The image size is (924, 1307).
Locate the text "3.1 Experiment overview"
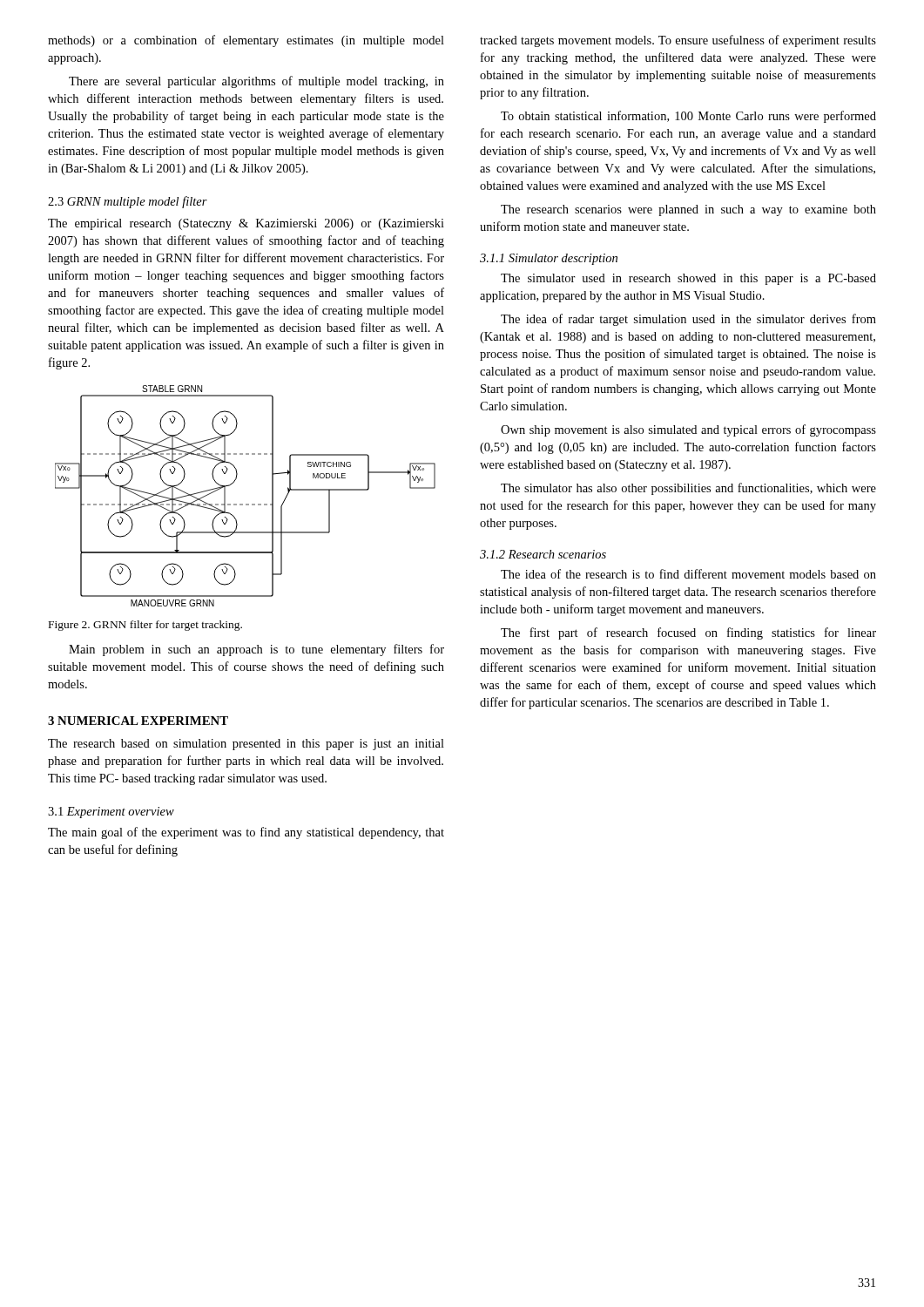(x=111, y=813)
